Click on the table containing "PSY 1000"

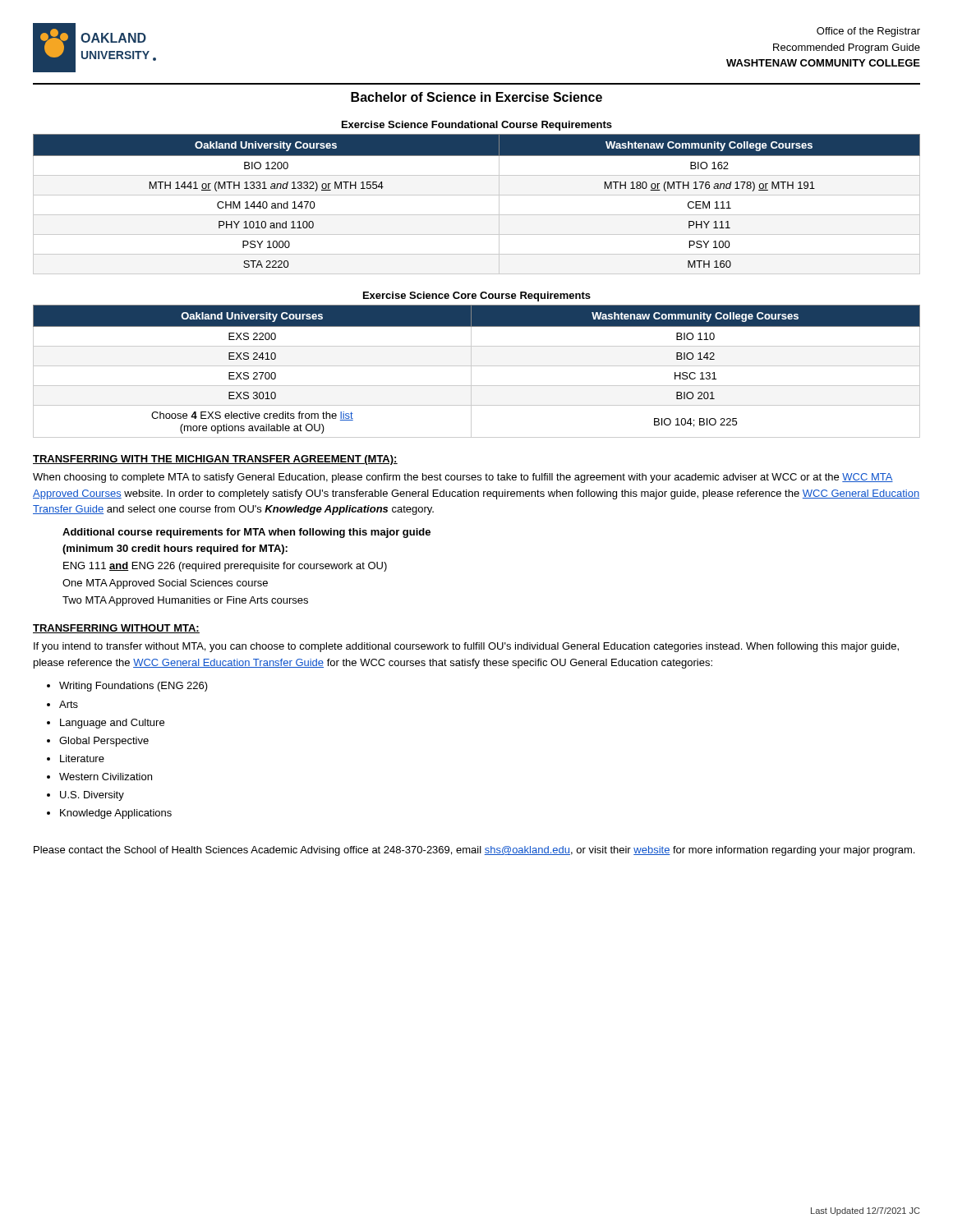pos(476,204)
